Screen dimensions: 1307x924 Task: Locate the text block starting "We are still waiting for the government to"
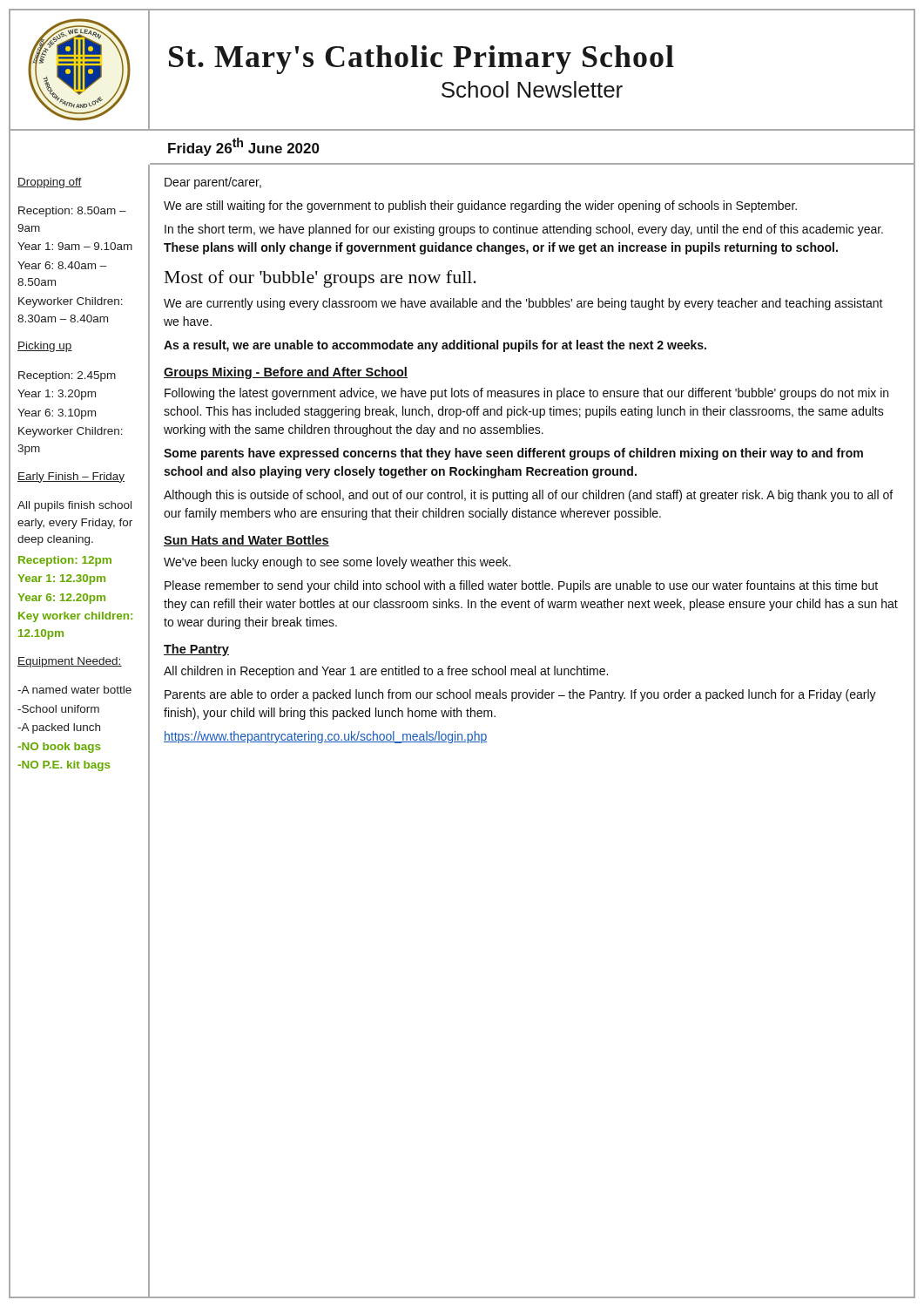click(481, 205)
